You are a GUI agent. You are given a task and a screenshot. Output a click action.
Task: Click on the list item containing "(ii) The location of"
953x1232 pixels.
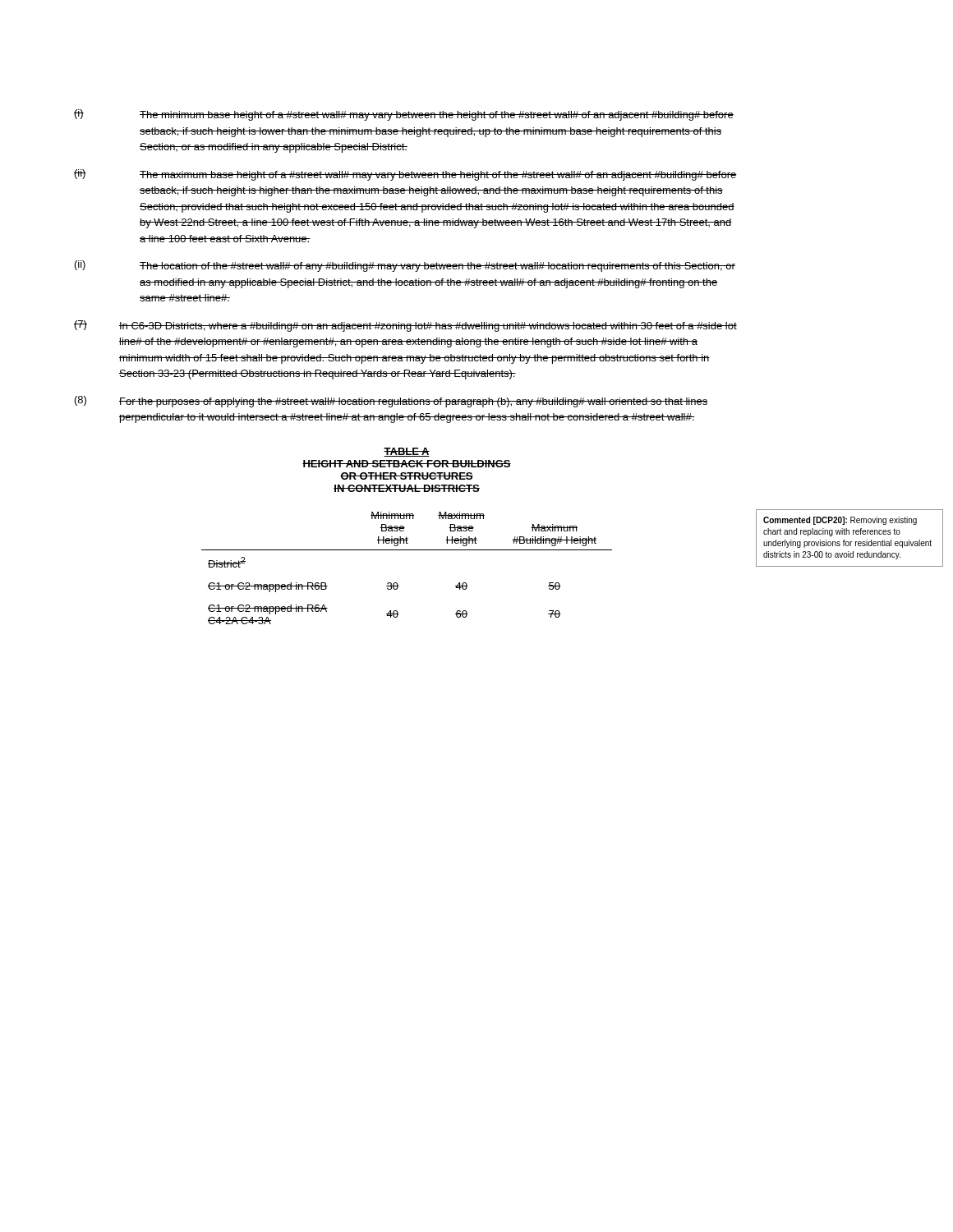pyautogui.click(x=407, y=282)
